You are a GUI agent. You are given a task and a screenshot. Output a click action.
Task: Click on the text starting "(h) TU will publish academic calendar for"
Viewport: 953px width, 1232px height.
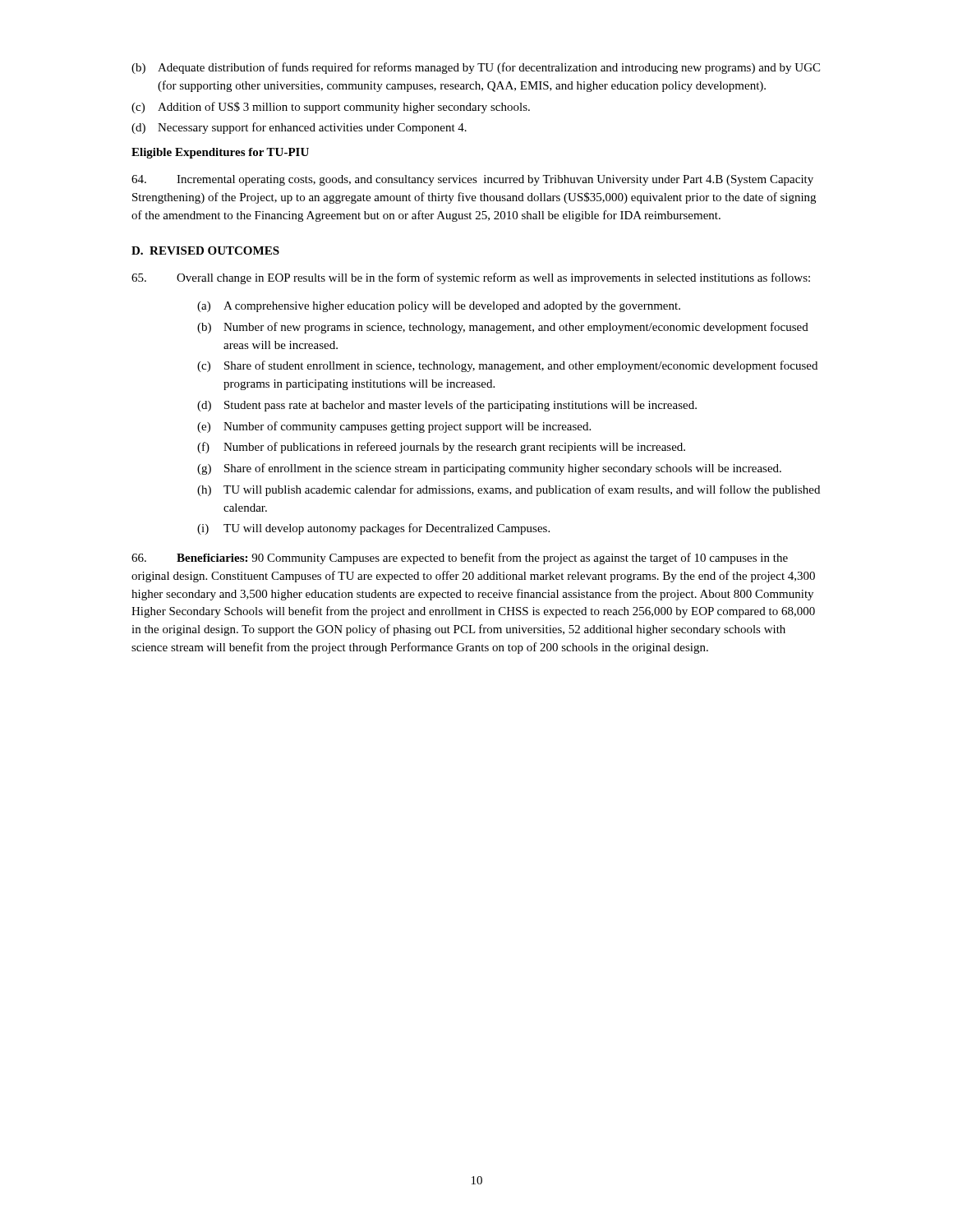[x=509, y=499]
